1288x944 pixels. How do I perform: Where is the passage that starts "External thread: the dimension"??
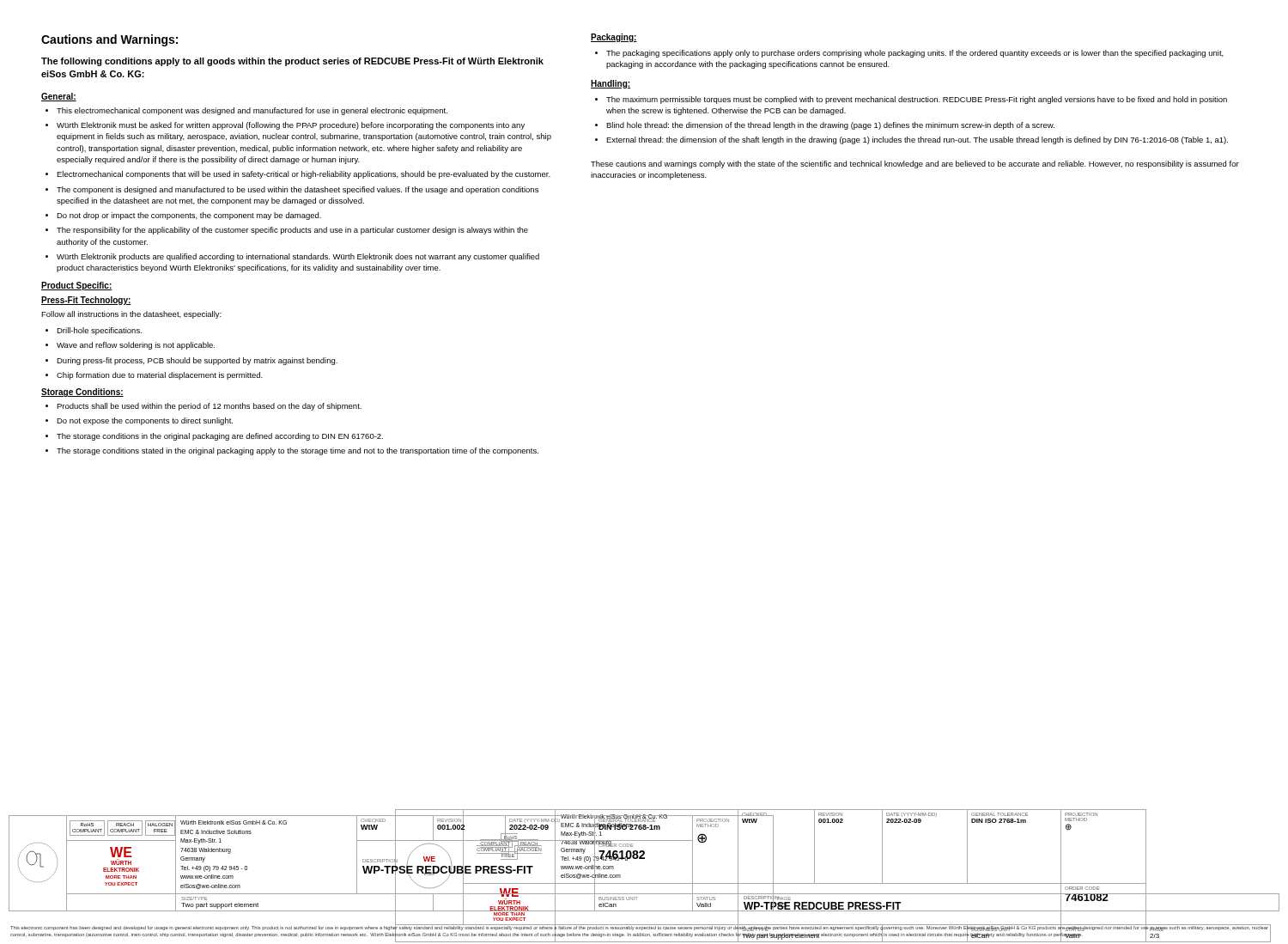coord(917,140)
